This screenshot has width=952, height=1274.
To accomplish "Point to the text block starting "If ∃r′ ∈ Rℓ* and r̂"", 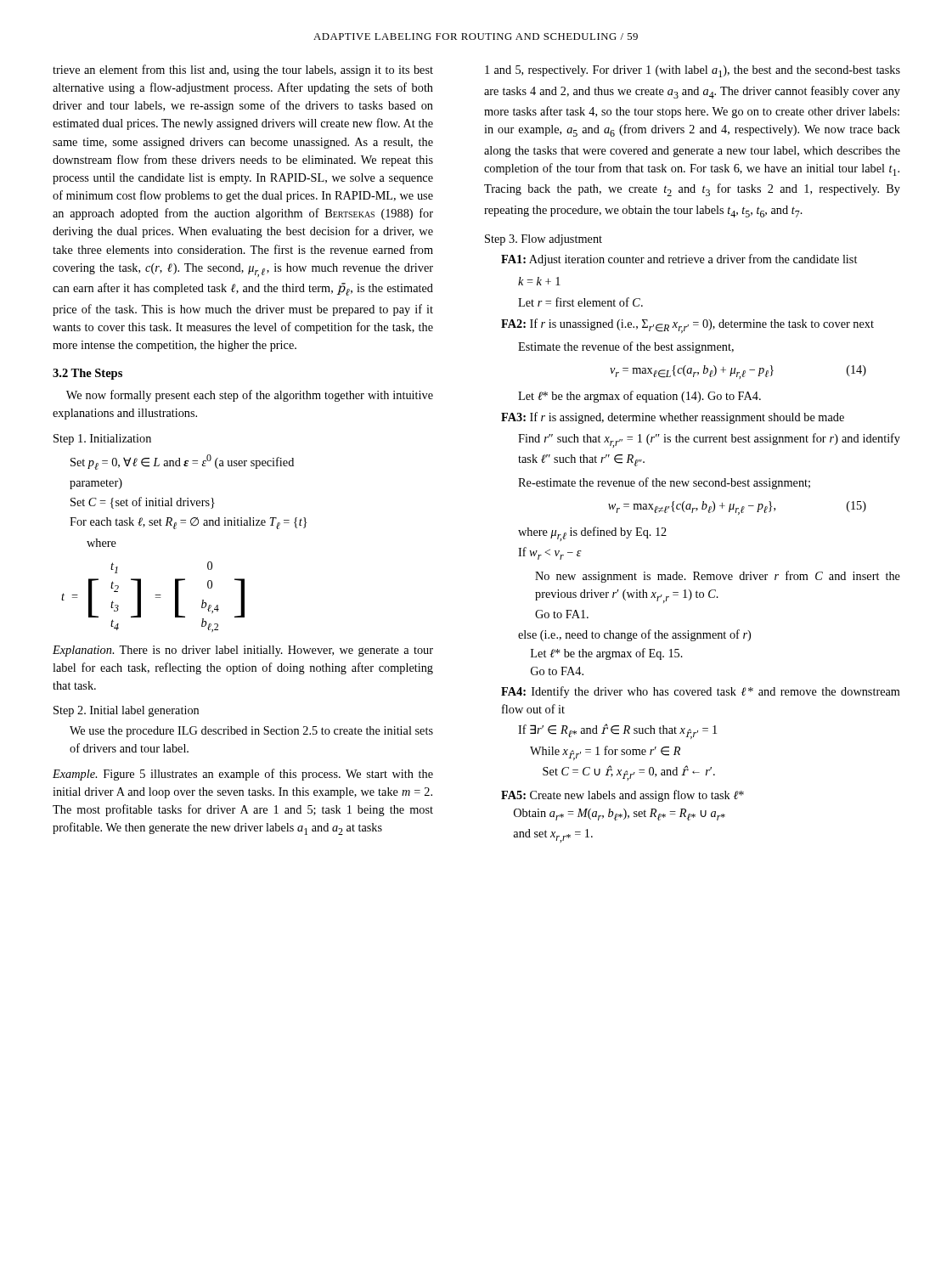I will (x=618, y=752).
